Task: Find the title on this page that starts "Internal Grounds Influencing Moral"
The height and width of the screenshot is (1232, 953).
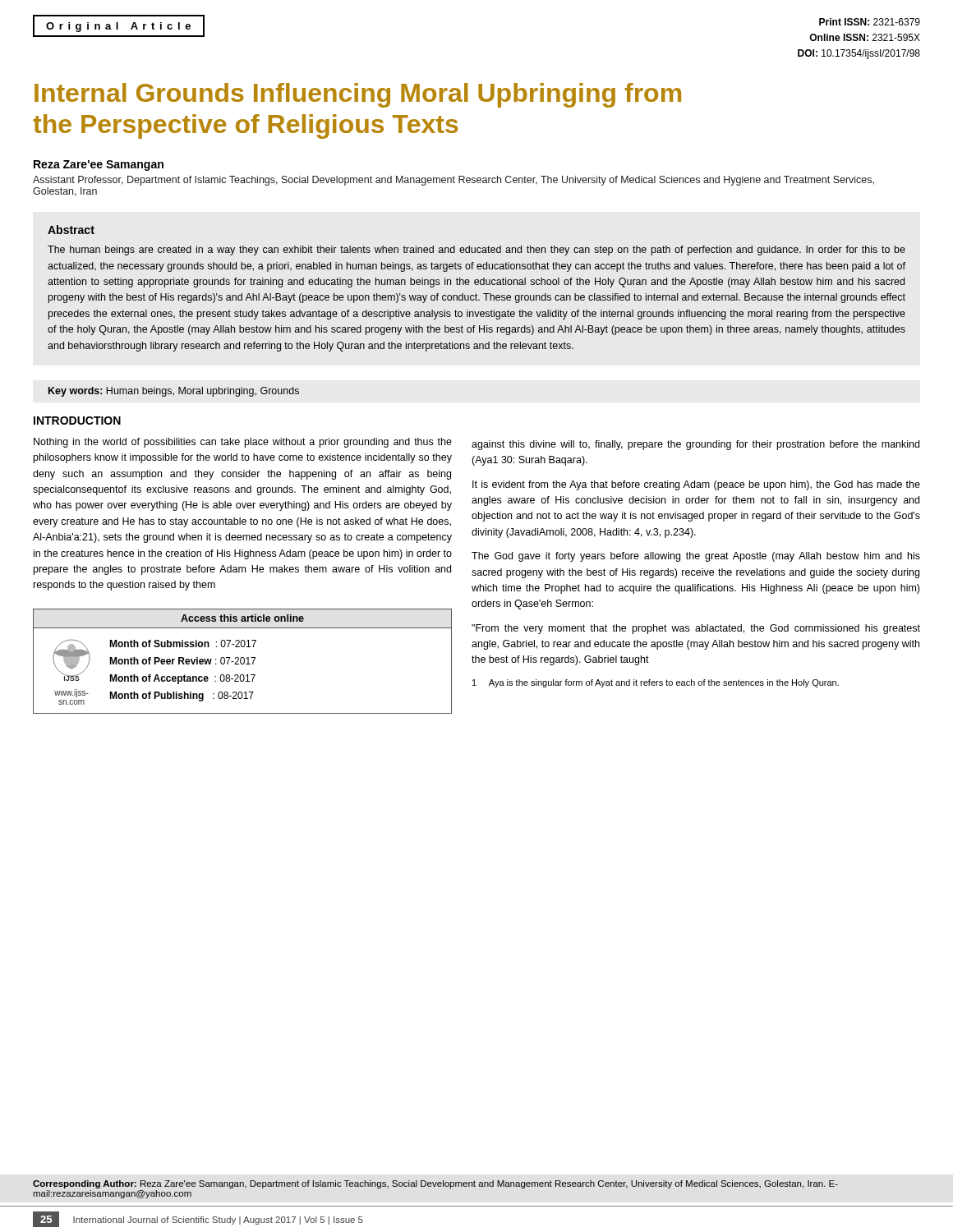Action: coord(476,108)
